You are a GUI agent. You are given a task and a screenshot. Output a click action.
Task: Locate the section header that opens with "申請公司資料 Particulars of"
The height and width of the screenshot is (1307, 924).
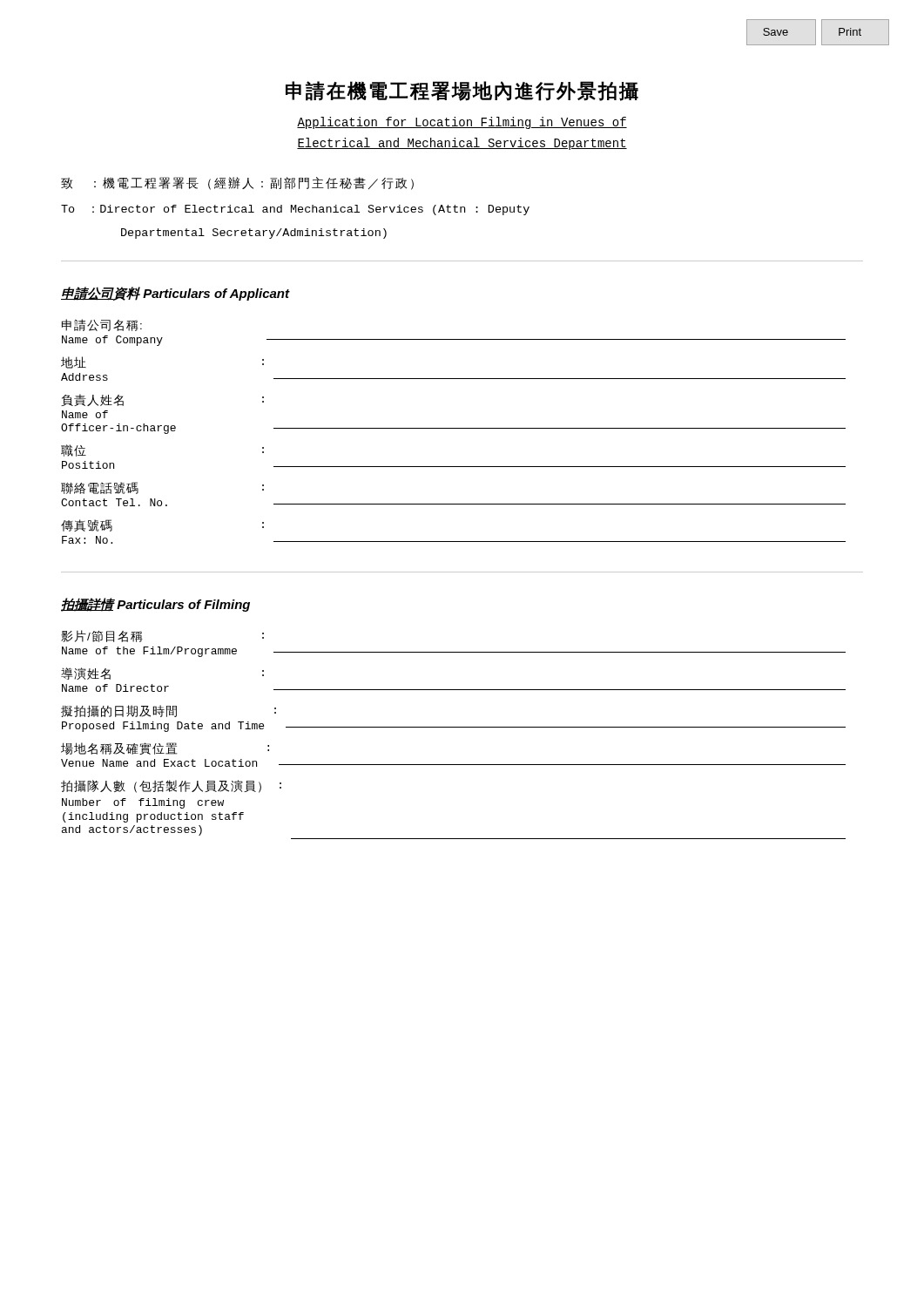point(175,293)
